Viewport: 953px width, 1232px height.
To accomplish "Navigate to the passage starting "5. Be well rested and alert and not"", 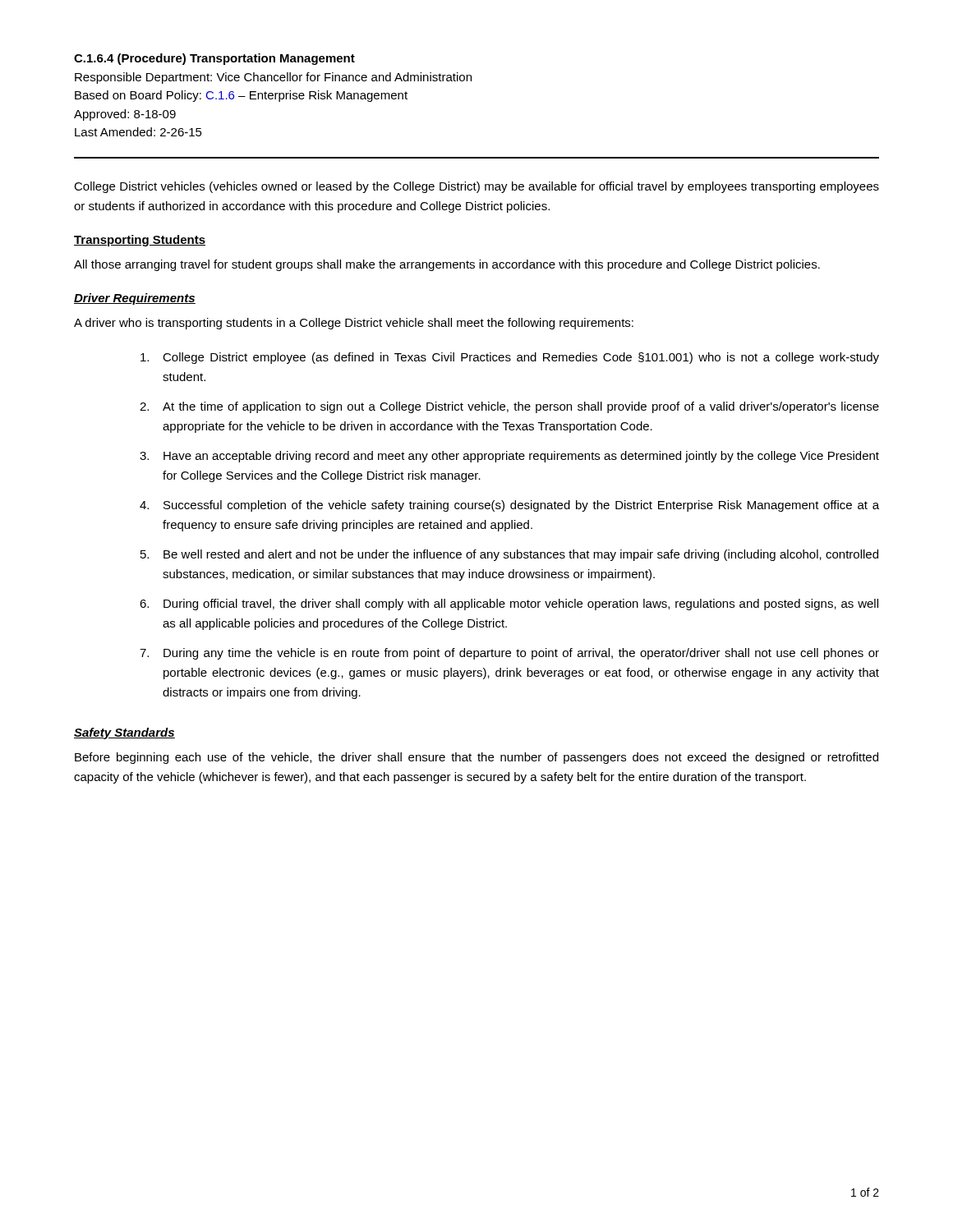I will tap(509, 564).
